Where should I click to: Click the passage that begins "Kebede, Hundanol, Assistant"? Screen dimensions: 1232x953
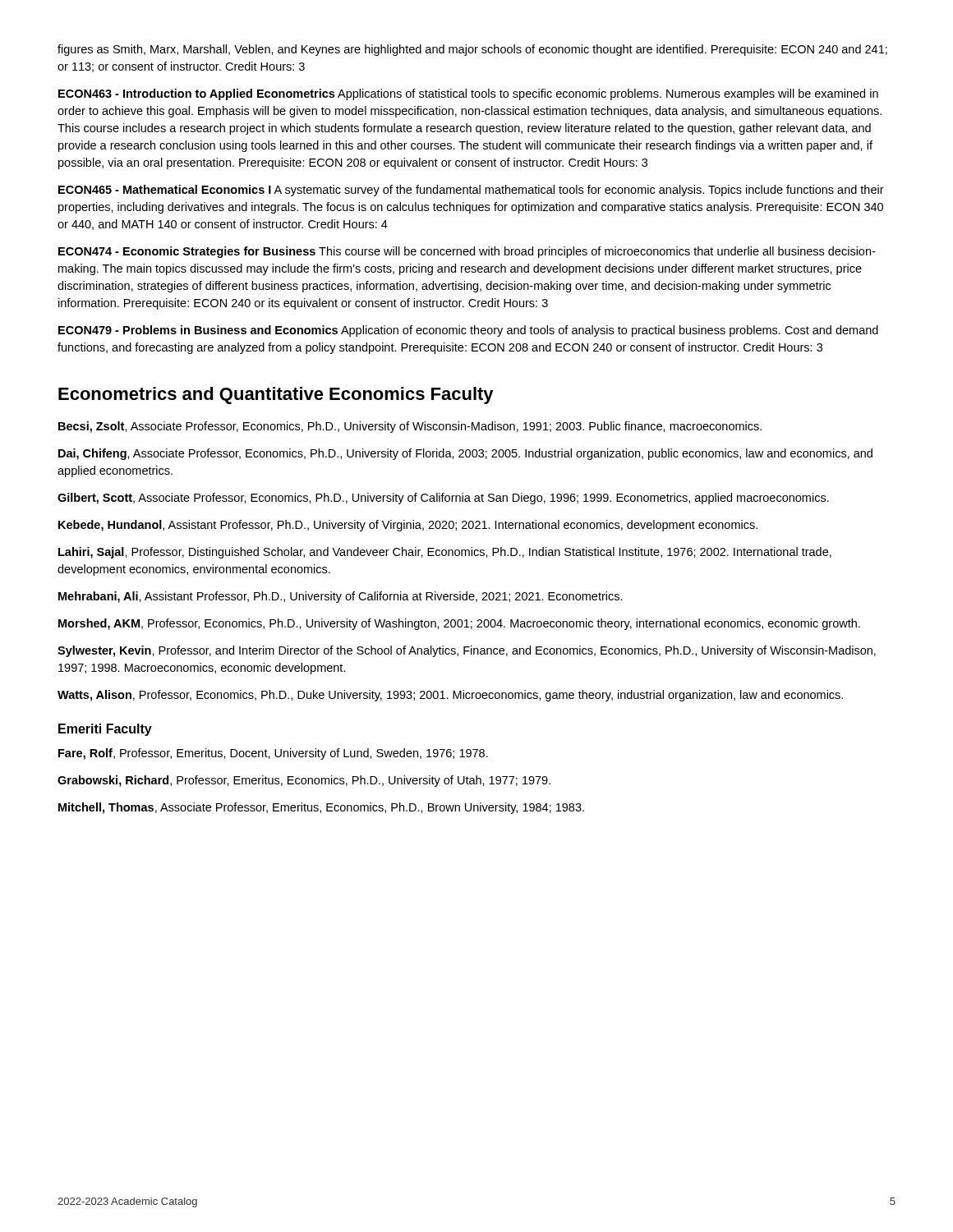[x=476, y=525]
